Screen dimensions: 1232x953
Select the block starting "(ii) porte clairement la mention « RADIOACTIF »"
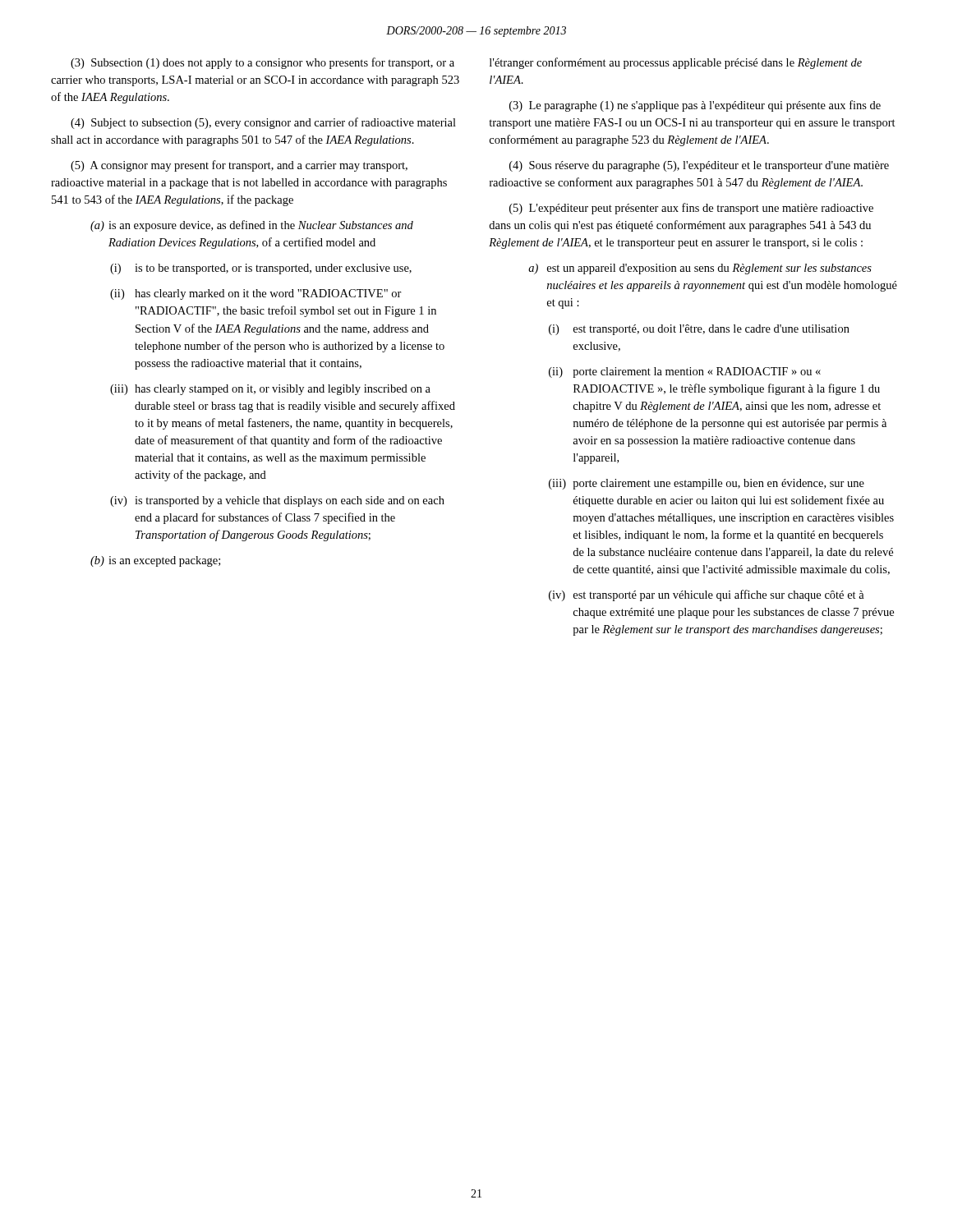click(x=723, y=414)
